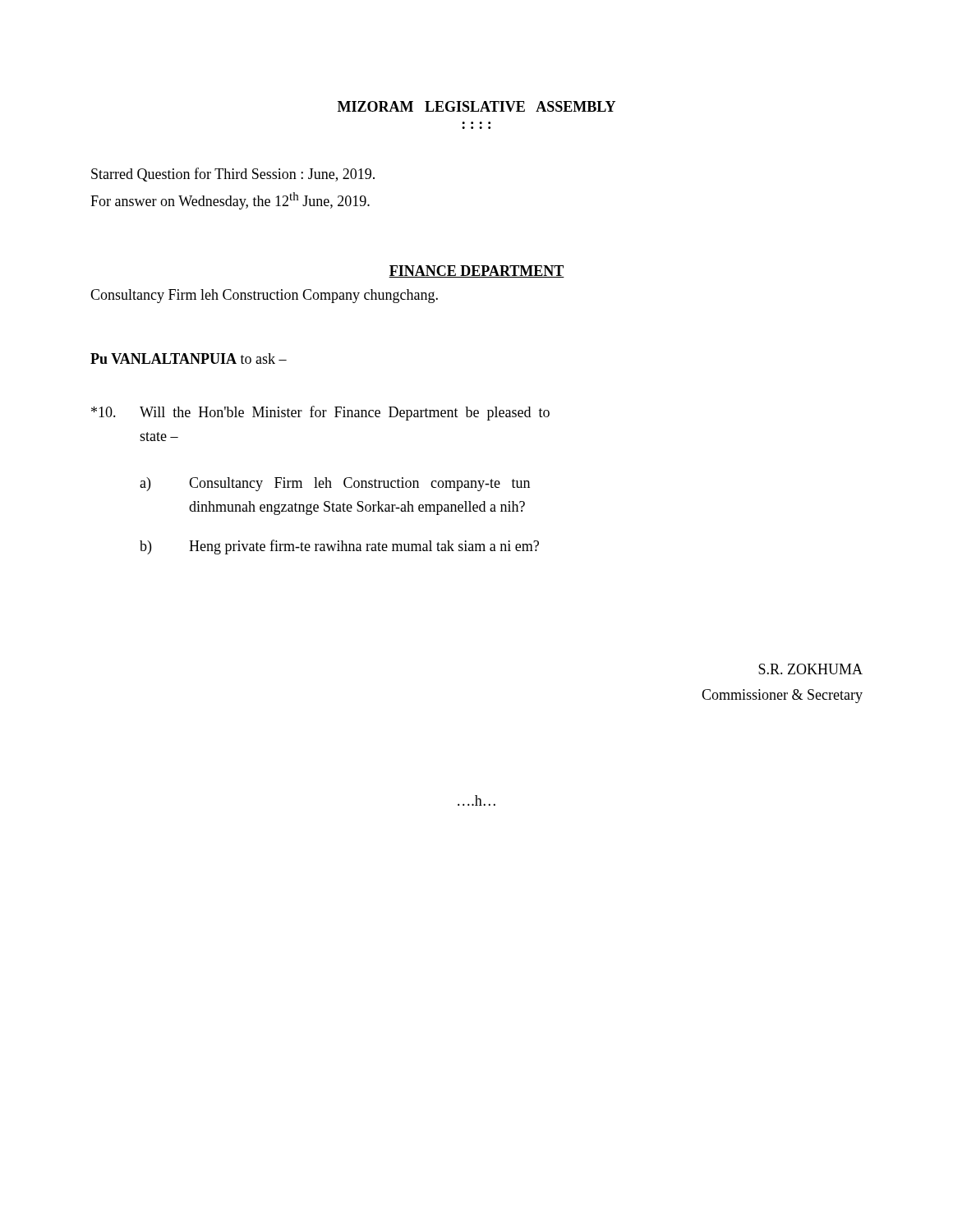Click a section header
Image resolution: width=953 pixels, height=1232 pixels.
[476, 271]
